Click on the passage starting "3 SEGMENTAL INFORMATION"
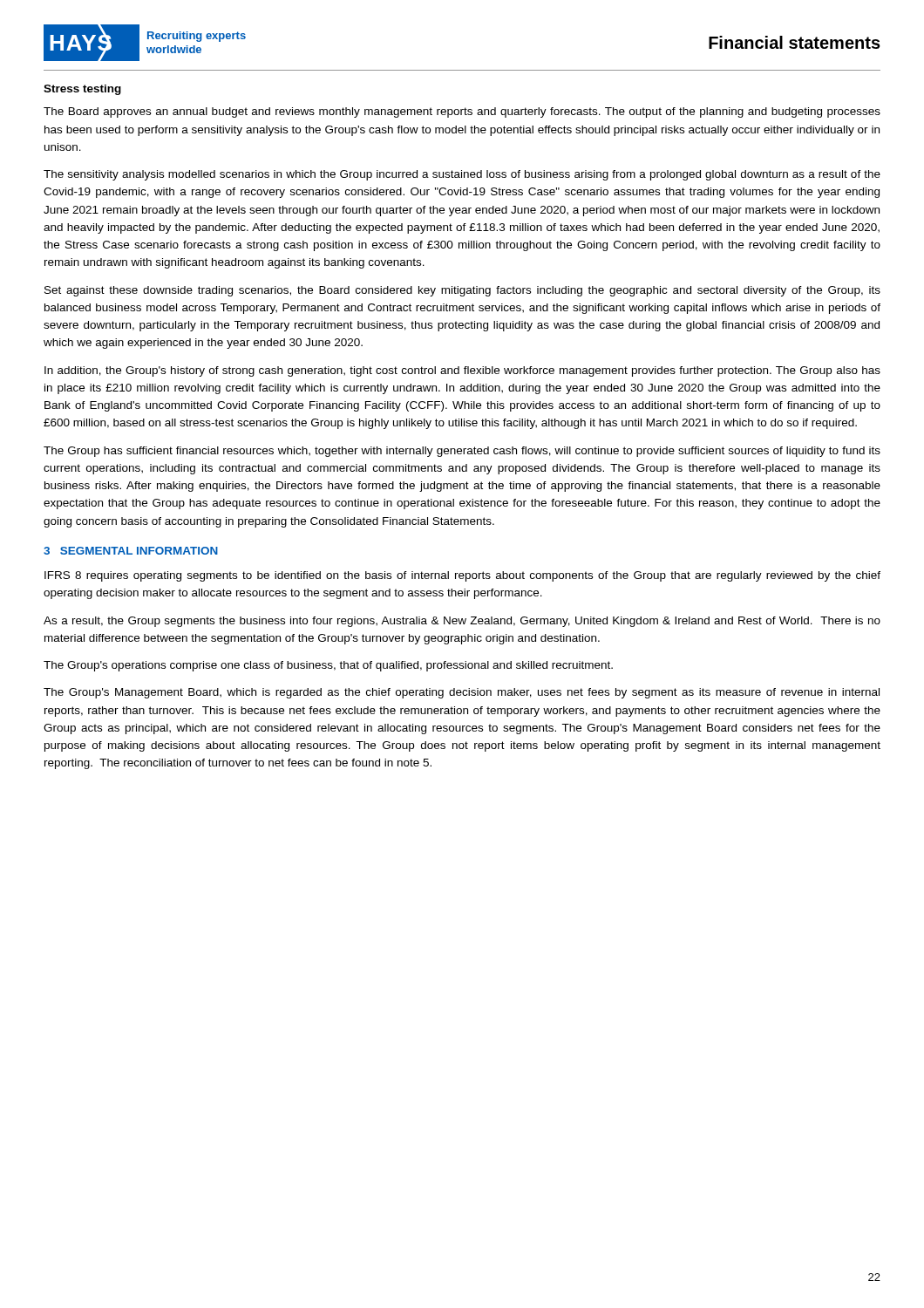Viewport: 924px width, 1308px height. [x=131, y=551]
